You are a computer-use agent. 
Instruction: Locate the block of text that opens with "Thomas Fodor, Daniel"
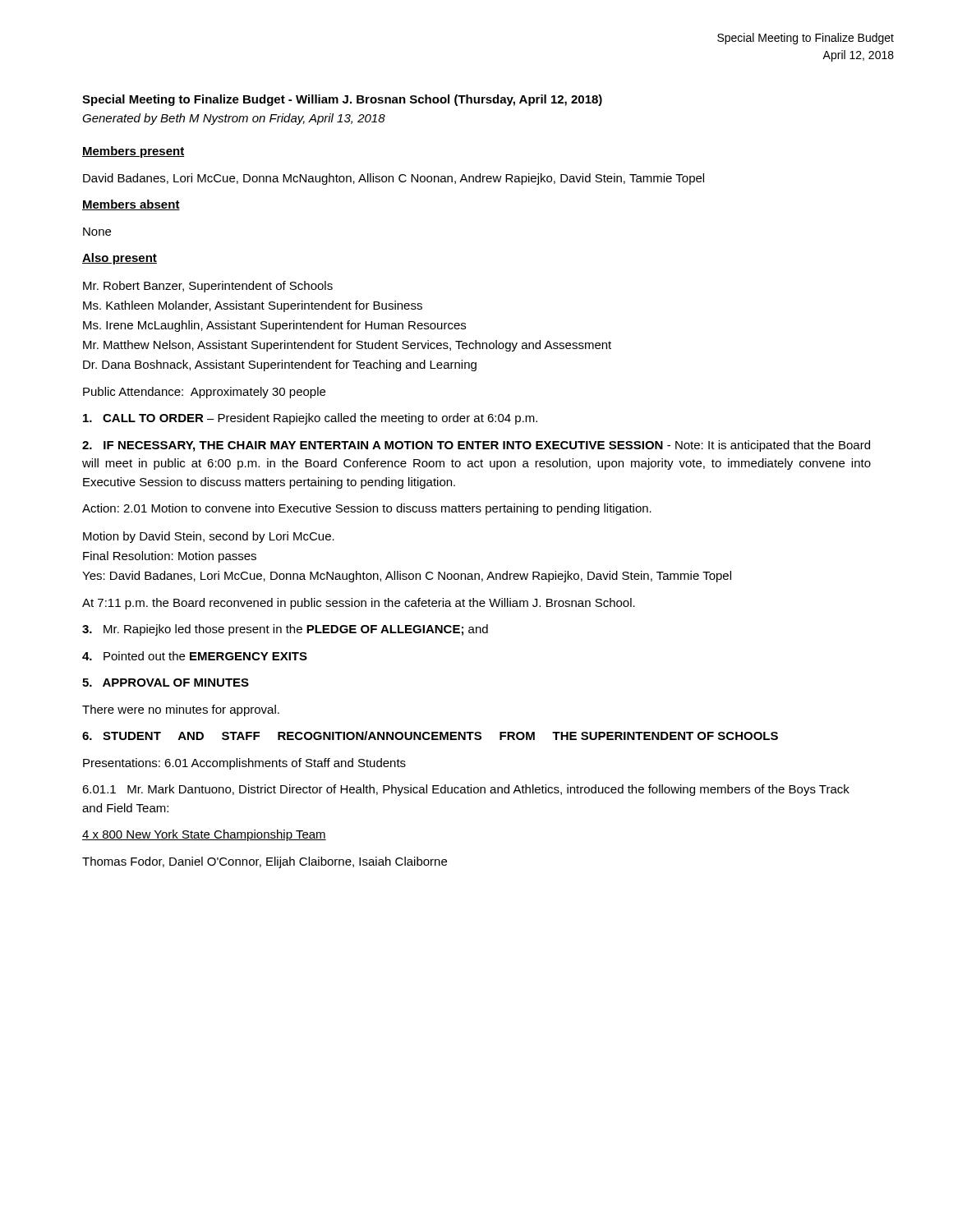click(x=265, y=861)
